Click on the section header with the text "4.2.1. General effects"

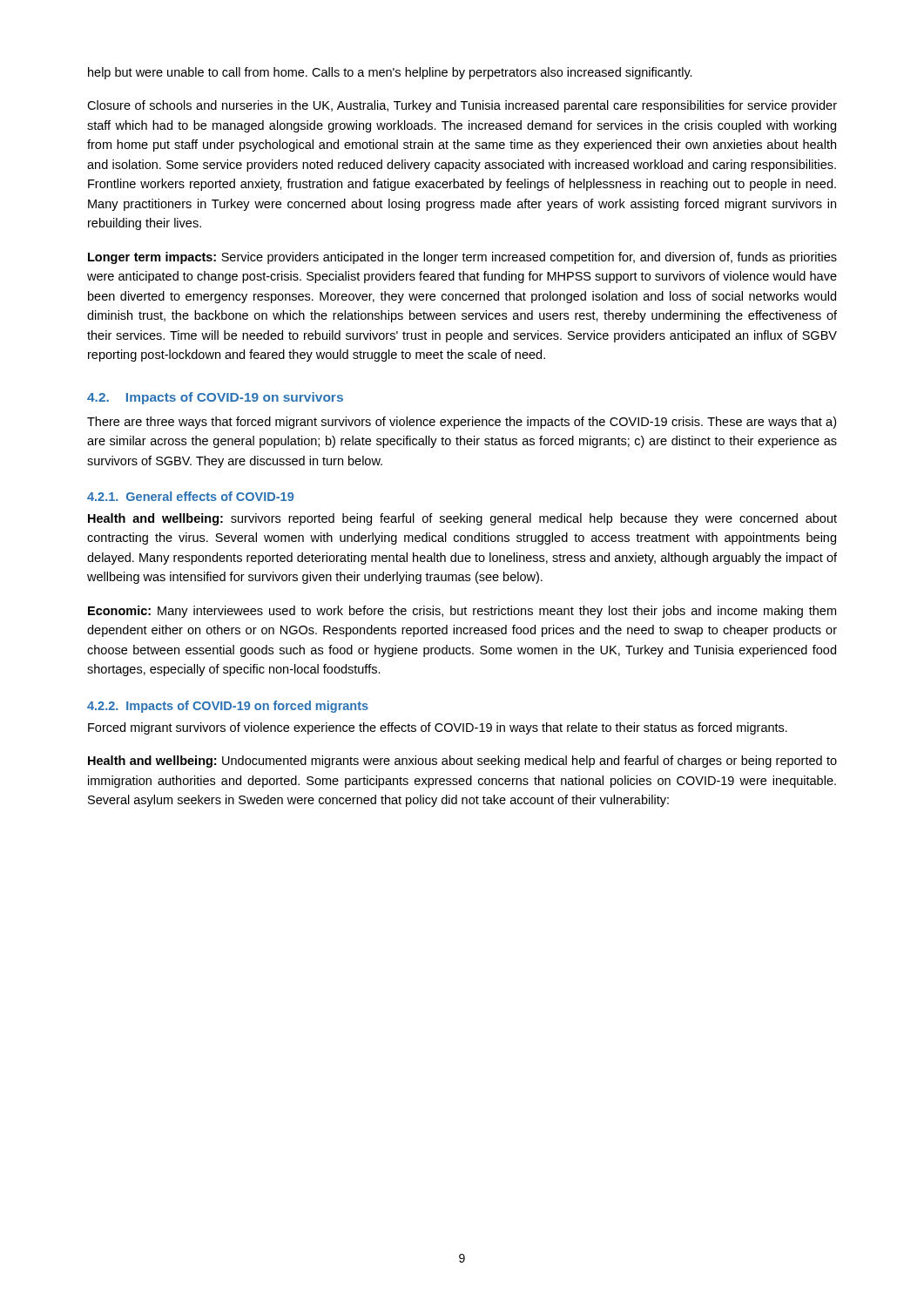point(191,497)
